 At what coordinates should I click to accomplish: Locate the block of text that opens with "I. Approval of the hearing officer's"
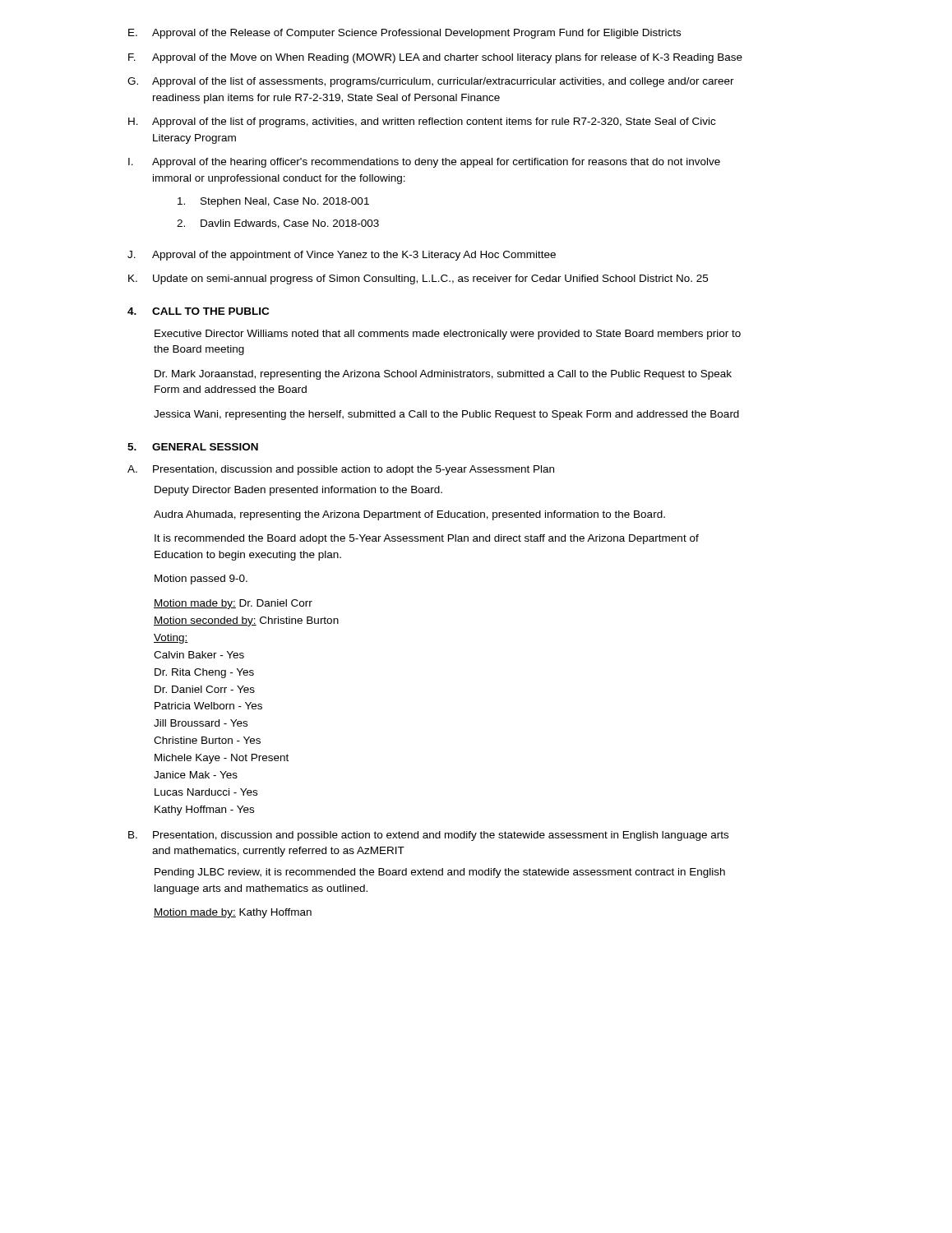[x=424, y=163]
